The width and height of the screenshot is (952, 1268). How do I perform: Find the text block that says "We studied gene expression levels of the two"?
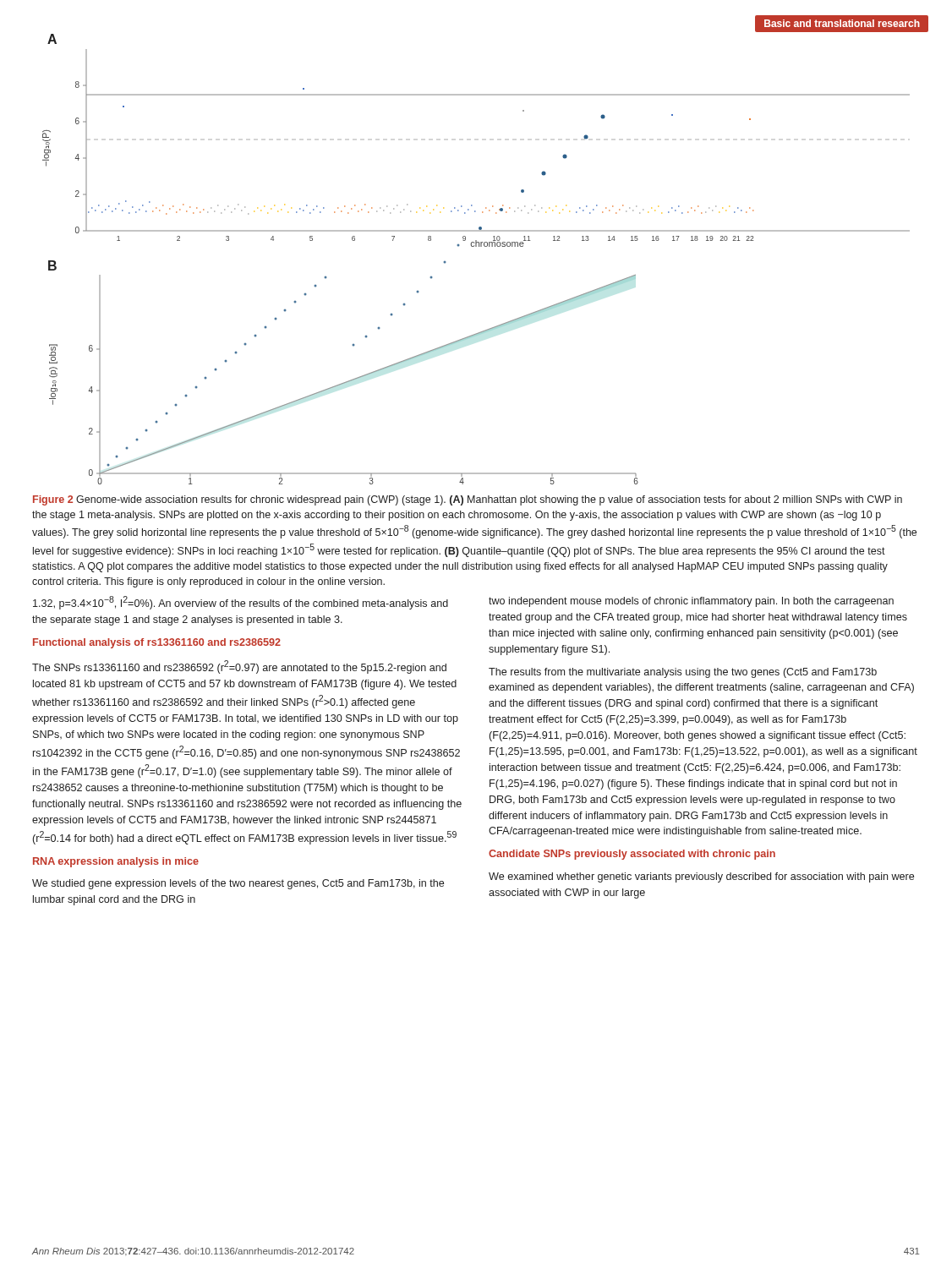[248, 892]
